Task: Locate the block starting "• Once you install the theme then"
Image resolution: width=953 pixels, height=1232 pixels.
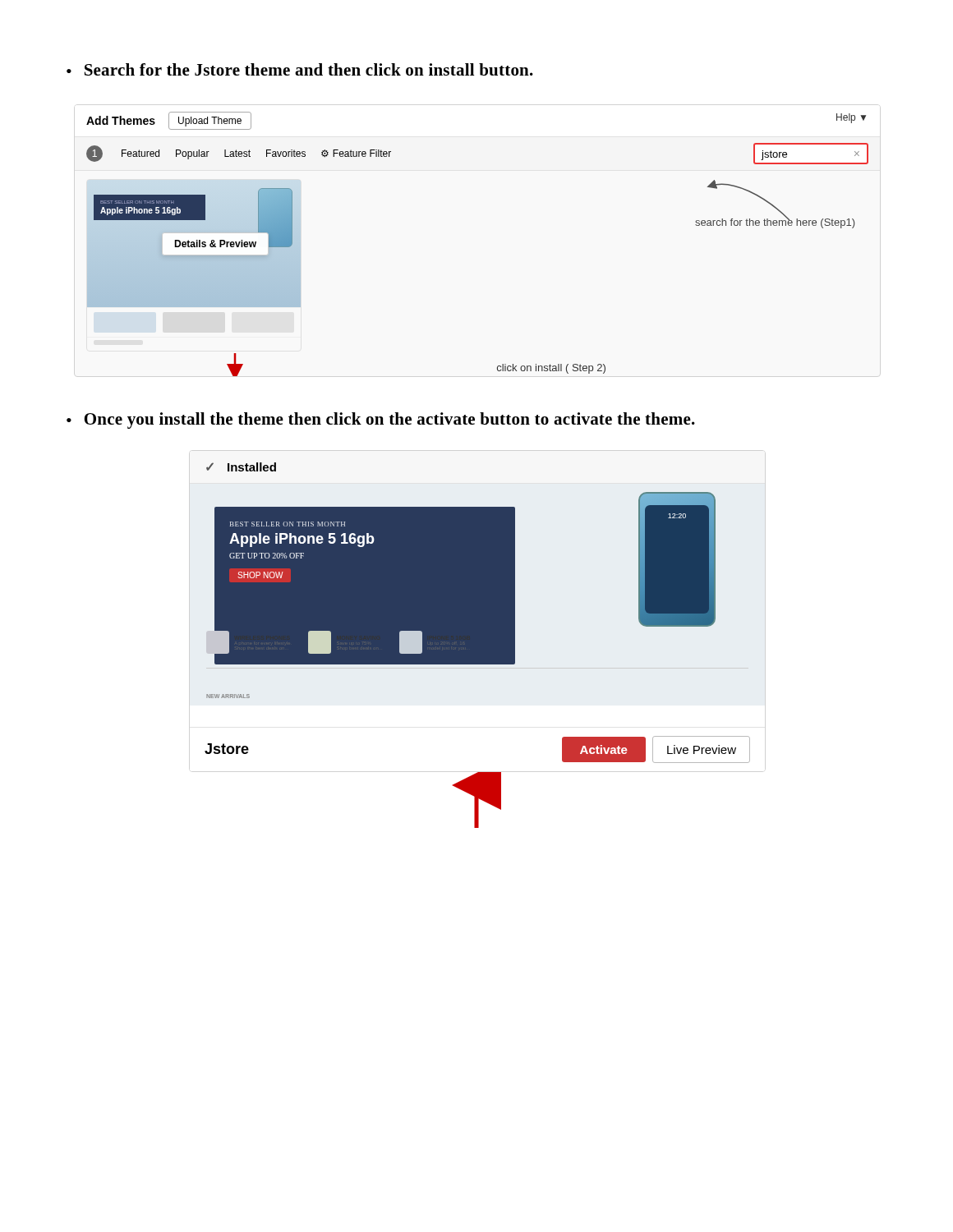Action: [381, 420]
